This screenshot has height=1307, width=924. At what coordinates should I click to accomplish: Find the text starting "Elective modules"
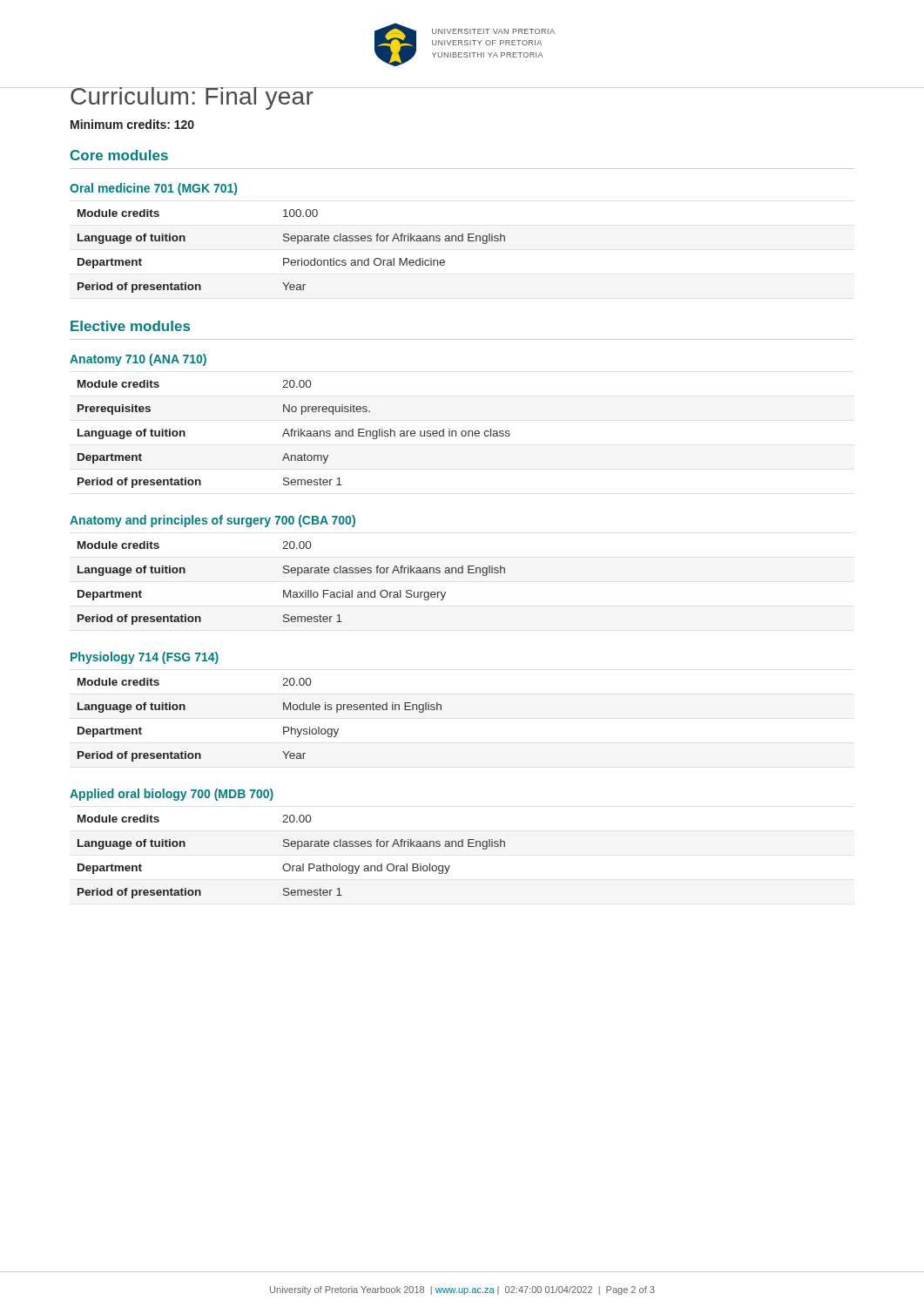pyautogui.click(x=462, y=329)
